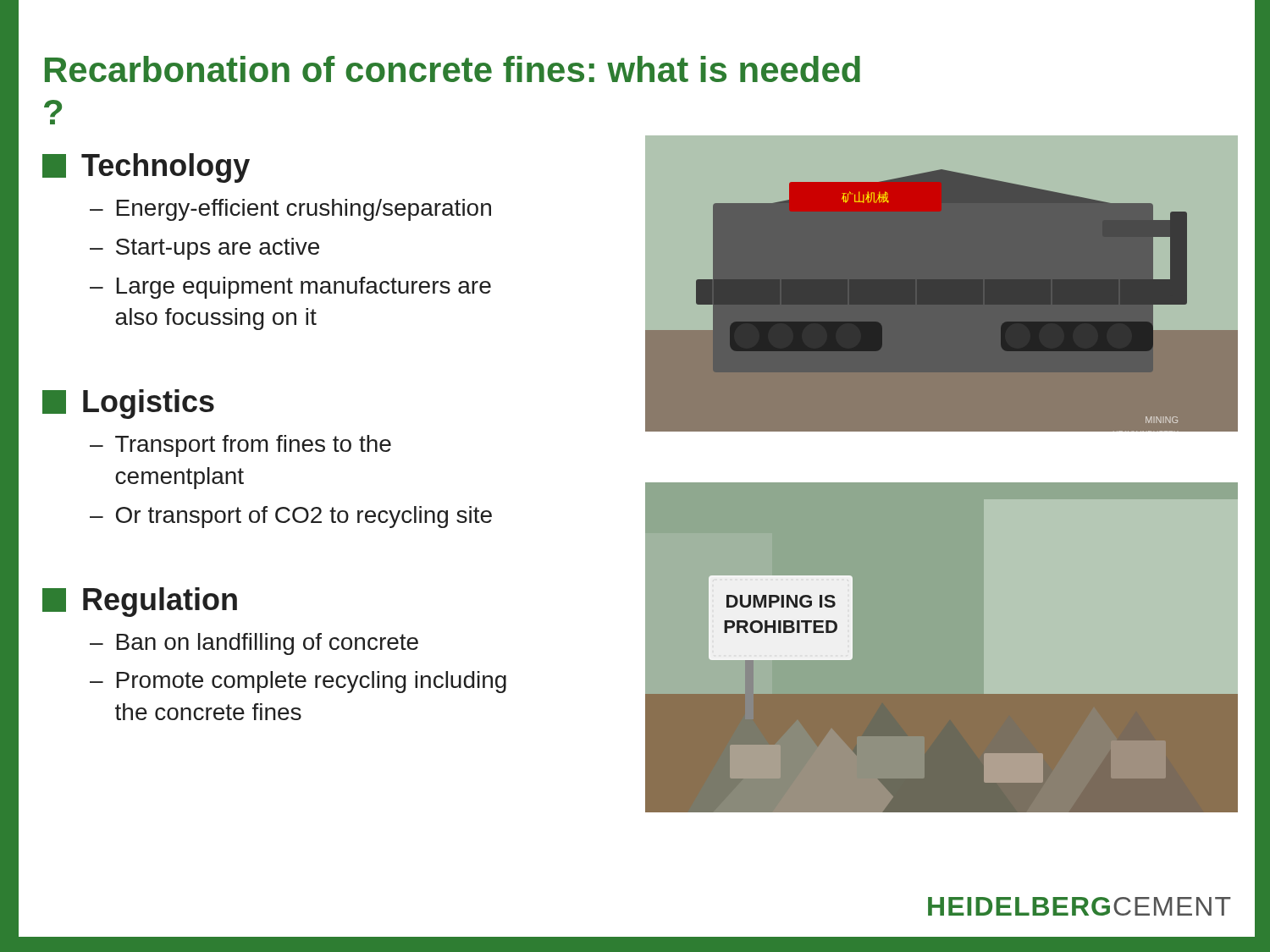The width and height of the screenshot is (1270, 952).
Task: Select the list item that says "– Start-ups are active"
Action: 329,247
